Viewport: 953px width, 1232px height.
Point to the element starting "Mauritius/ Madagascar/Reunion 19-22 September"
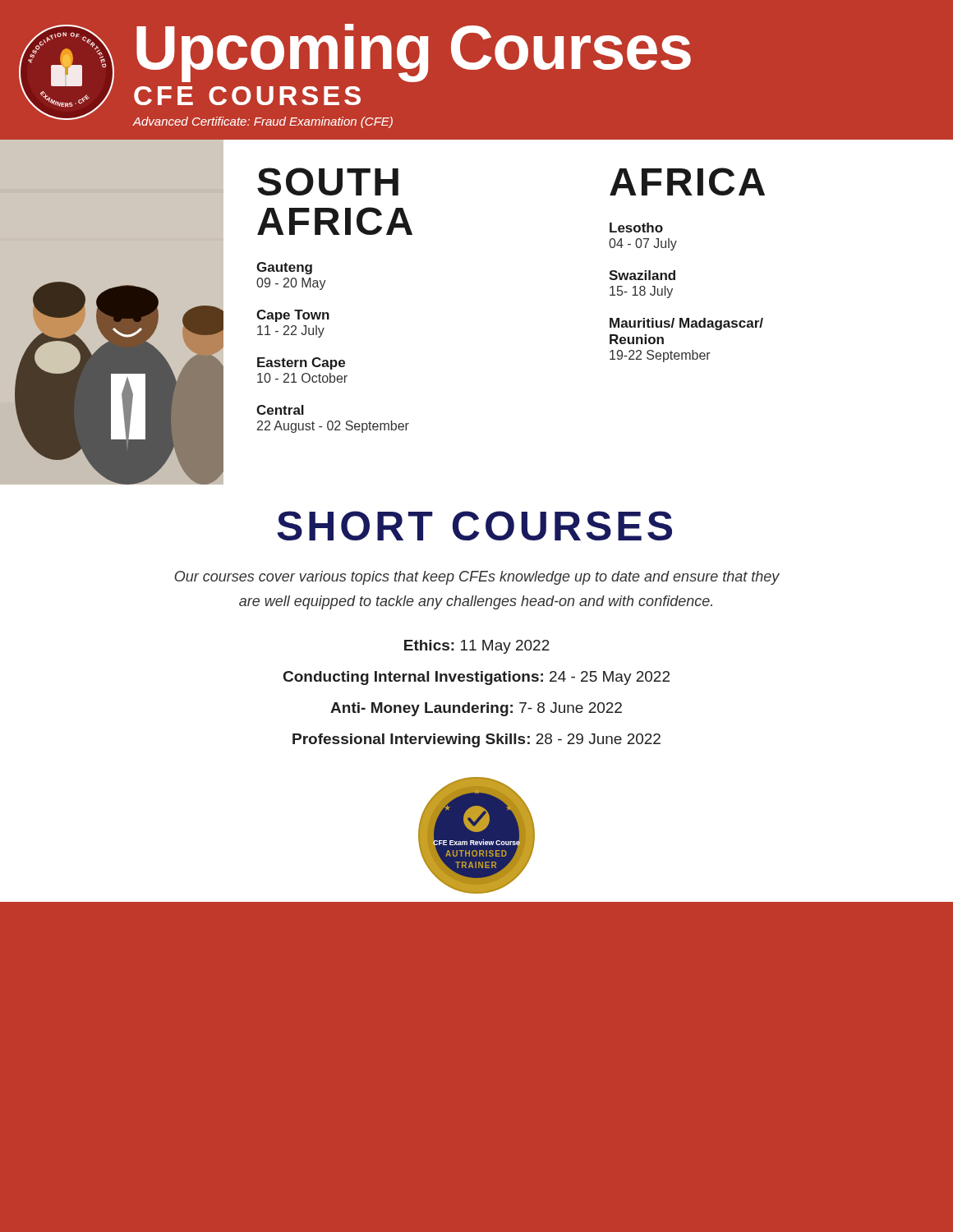tap(686, 324)
